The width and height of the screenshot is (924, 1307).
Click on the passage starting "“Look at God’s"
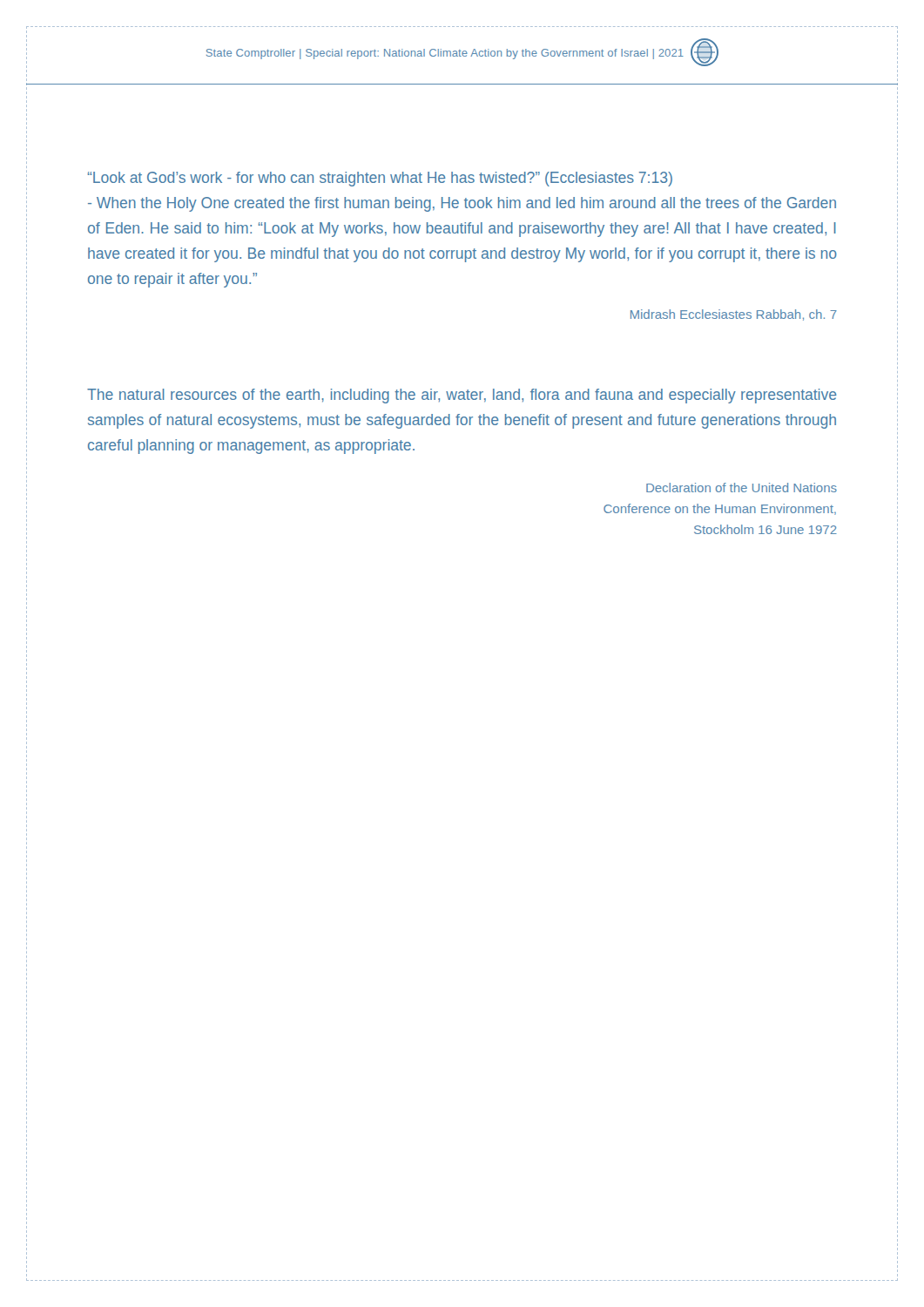pyautogui.click(x=462, y=228)
